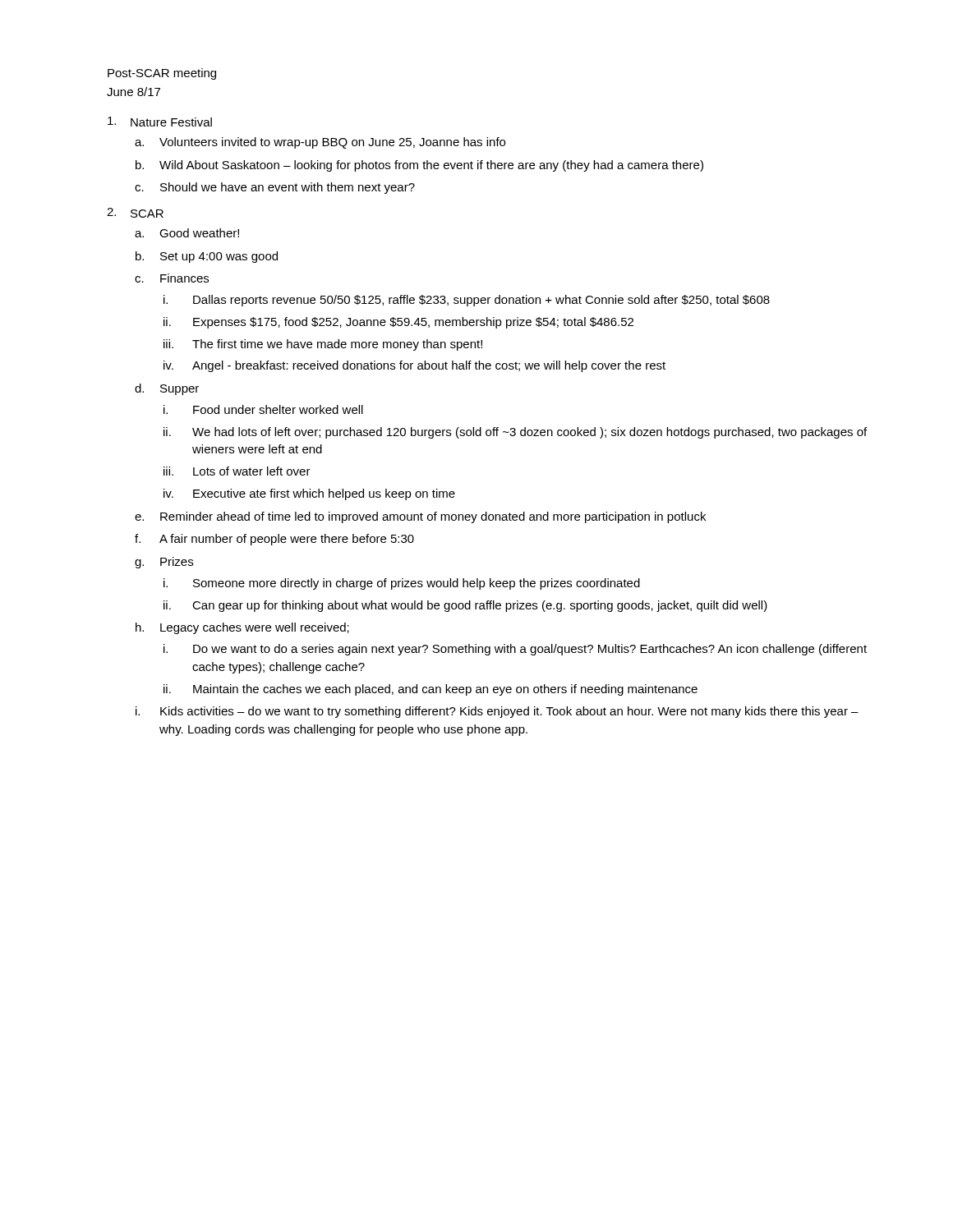Navigate to the element starting "The first time we have made more"

pos(338,343)
